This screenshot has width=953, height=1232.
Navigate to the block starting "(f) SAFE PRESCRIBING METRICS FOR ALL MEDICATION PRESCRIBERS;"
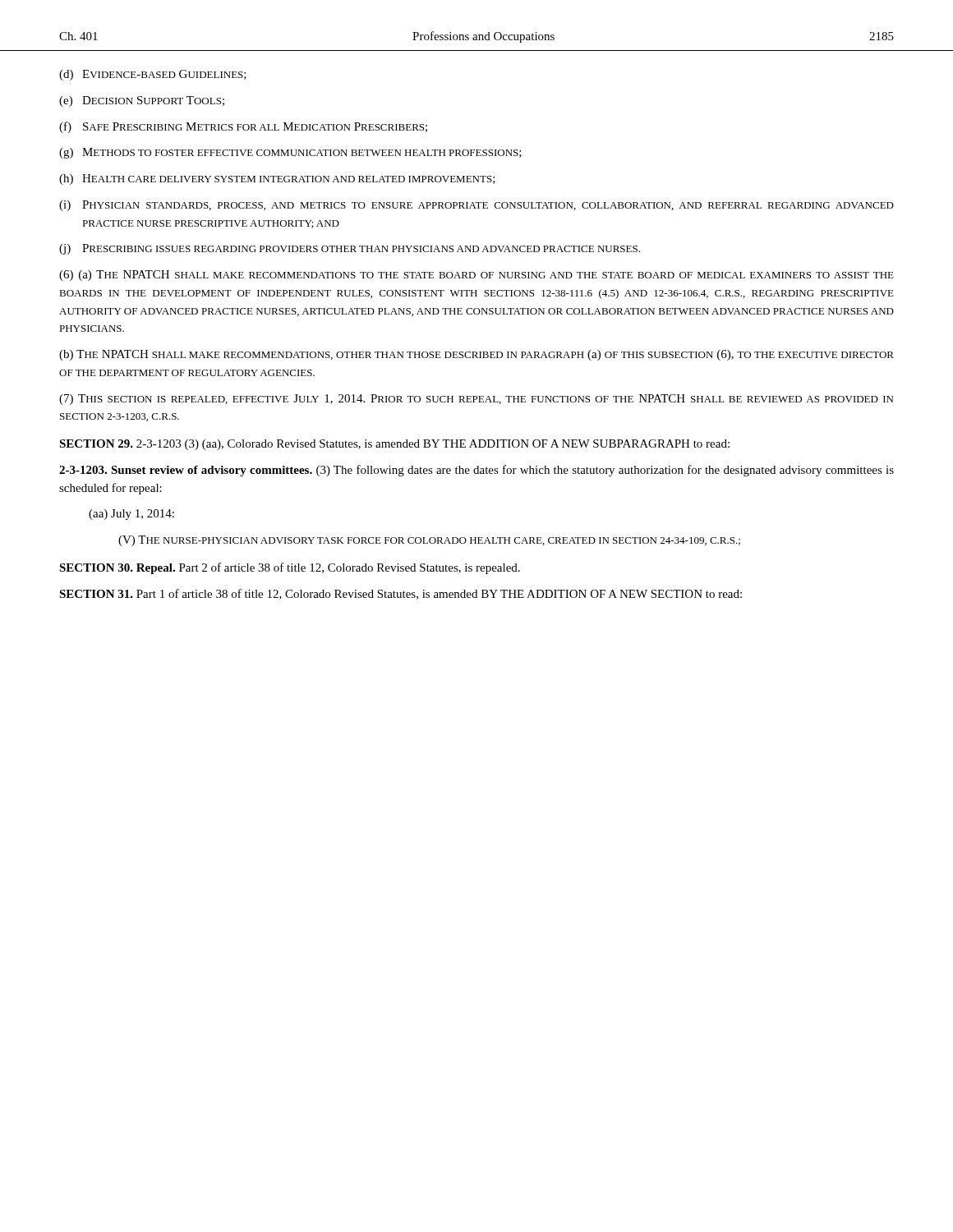[243, 127]
